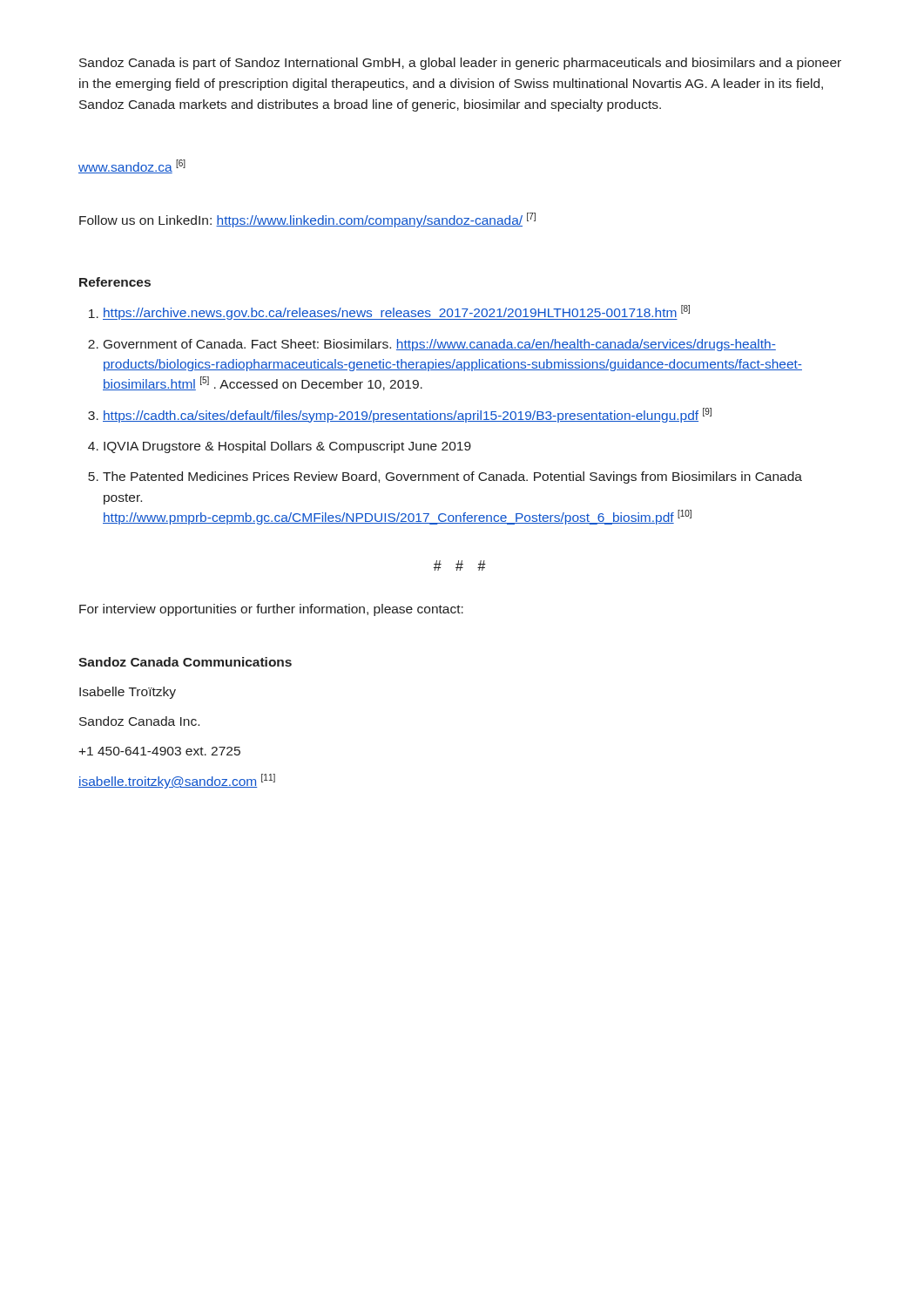Where does it say "Sandoz Canada Communications"?
Viewport: 924px width, 1307px height.
point(185,662)
